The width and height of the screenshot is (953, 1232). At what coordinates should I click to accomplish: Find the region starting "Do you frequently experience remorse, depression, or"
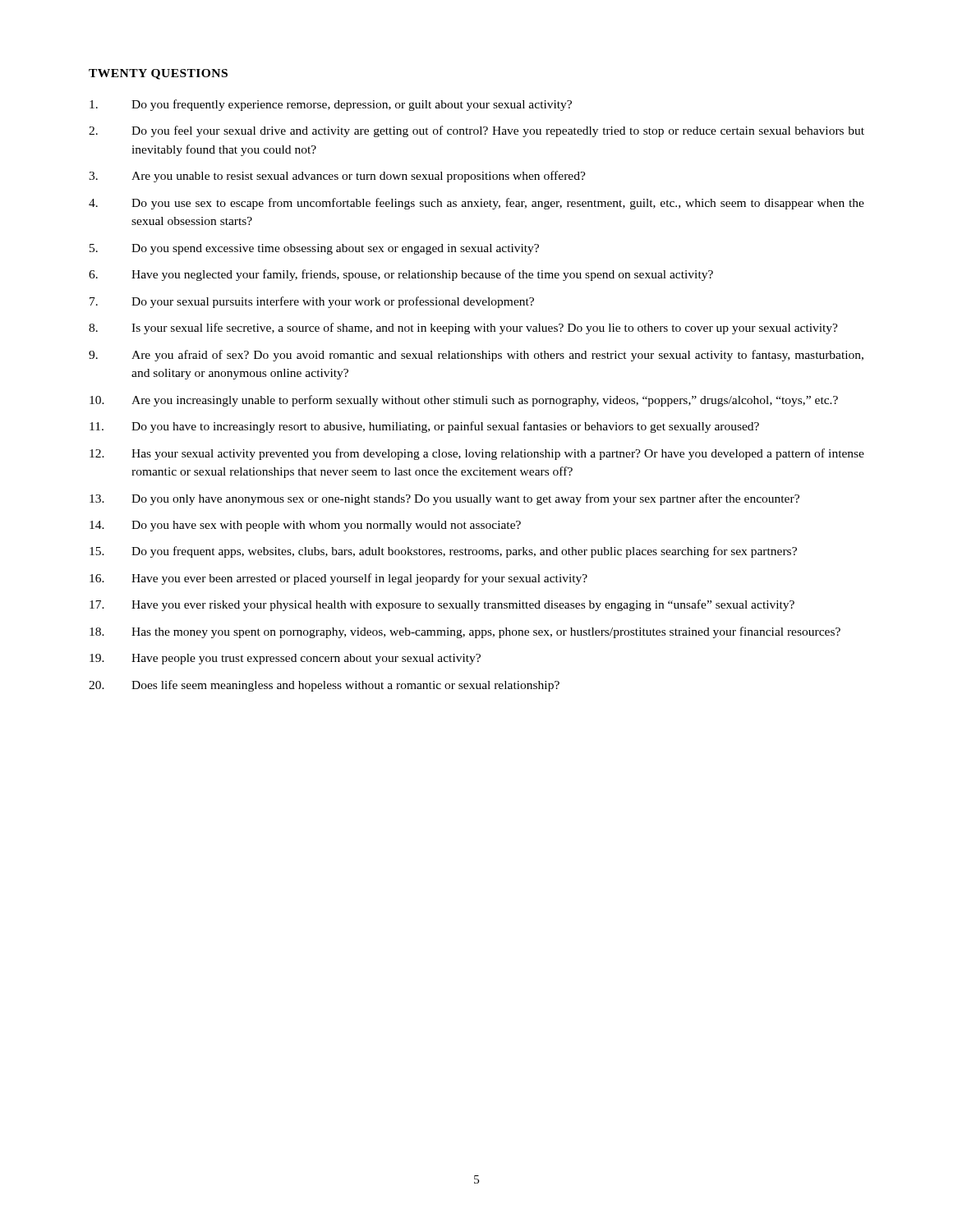(476, 104)
